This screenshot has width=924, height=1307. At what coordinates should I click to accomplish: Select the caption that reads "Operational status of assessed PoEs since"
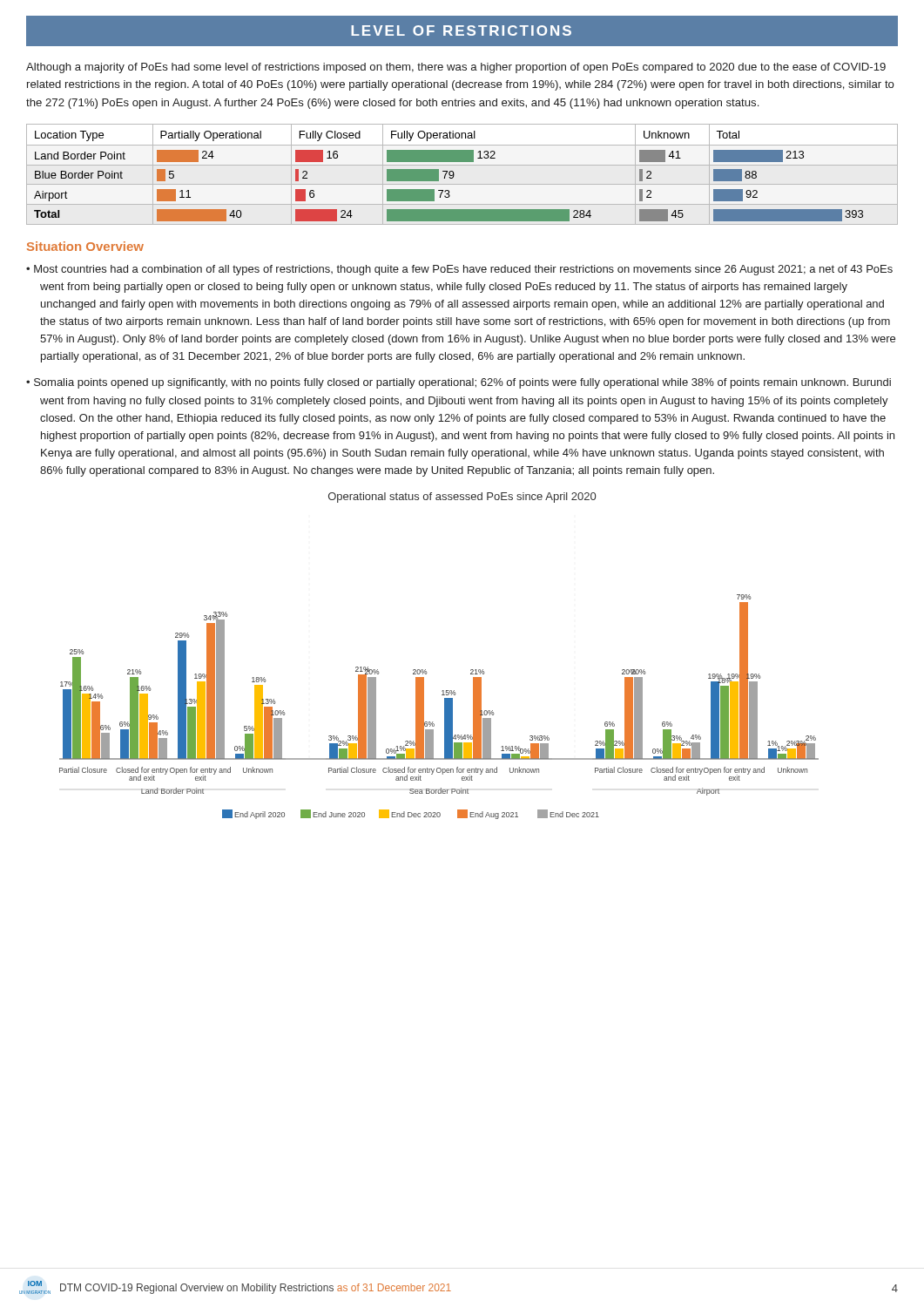pyautogui.click(x=462, y=497)
